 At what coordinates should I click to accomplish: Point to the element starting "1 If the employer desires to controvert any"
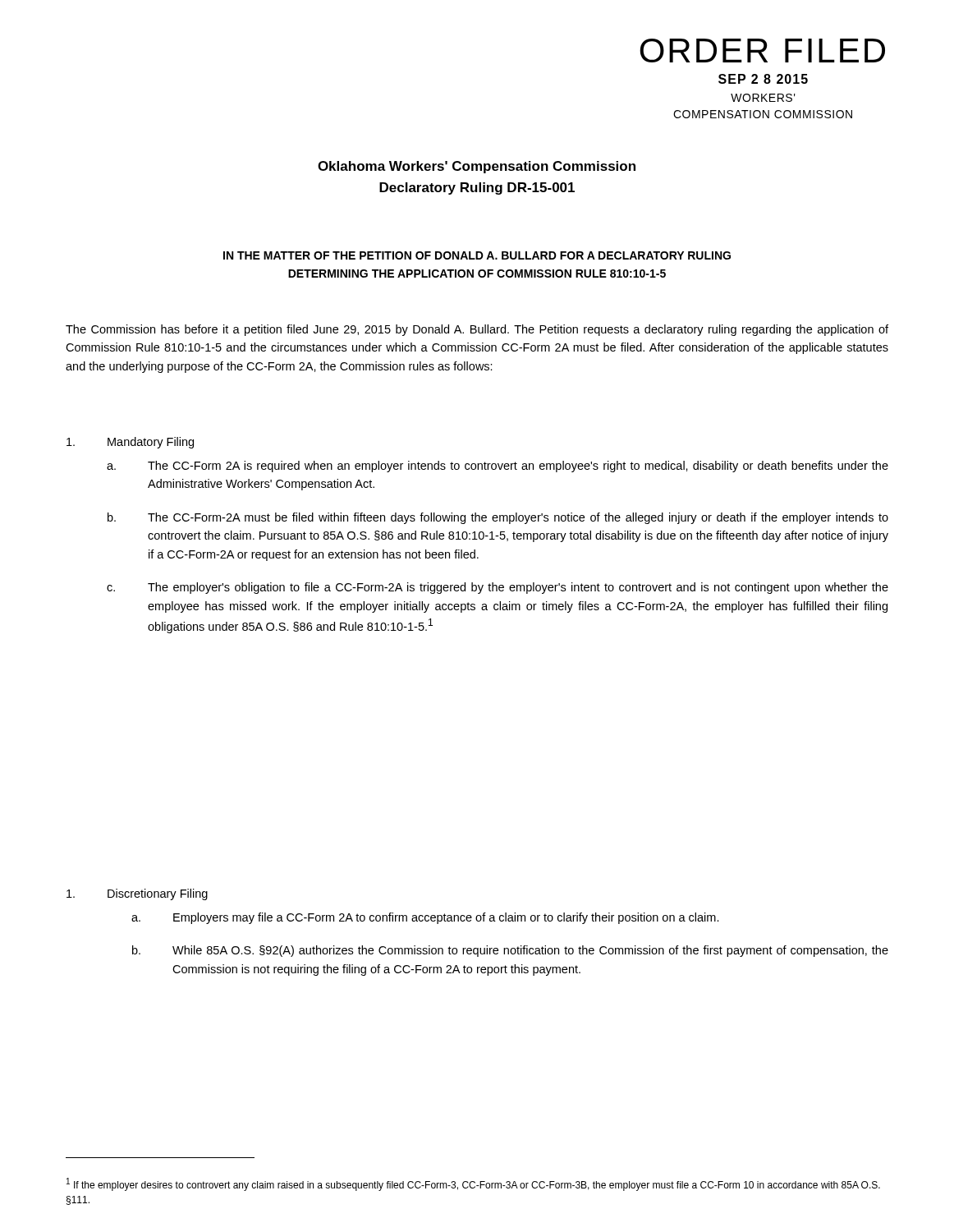(x=473, y=1191)
